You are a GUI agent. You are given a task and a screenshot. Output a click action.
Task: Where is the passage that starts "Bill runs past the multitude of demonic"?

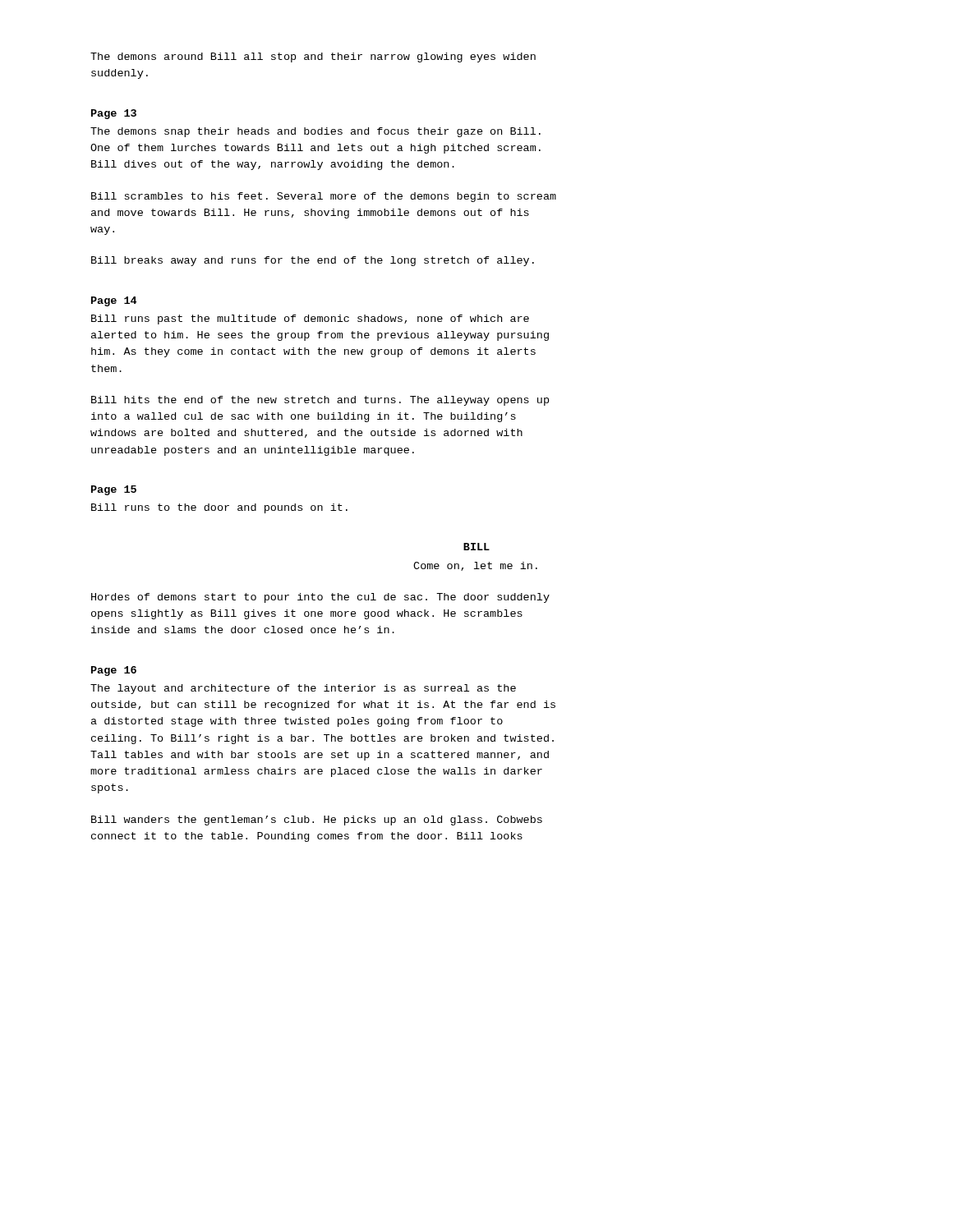310,319
